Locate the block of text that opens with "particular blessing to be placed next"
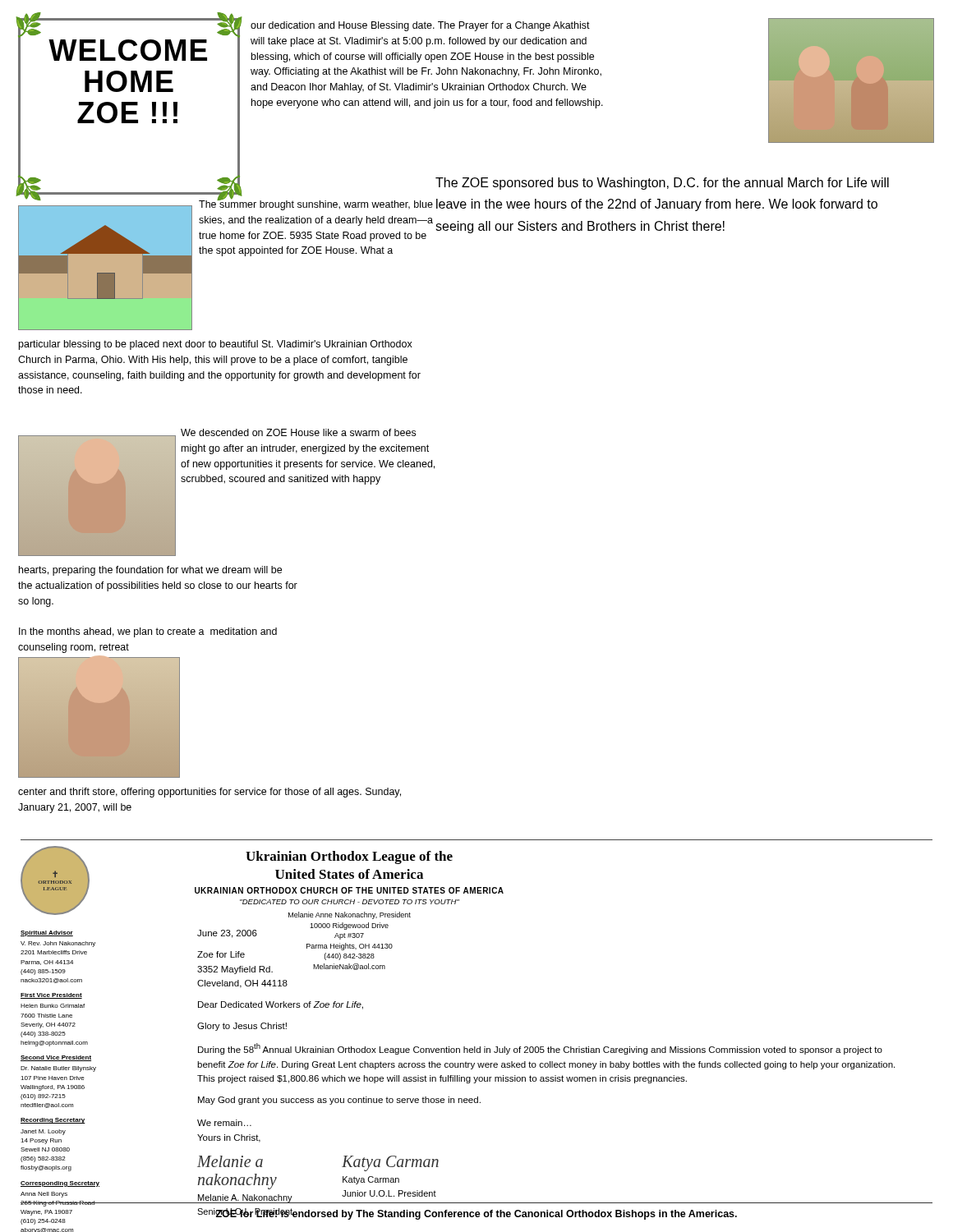Image resolution: width=953 pixels, height=1232 pixels. 219,367
